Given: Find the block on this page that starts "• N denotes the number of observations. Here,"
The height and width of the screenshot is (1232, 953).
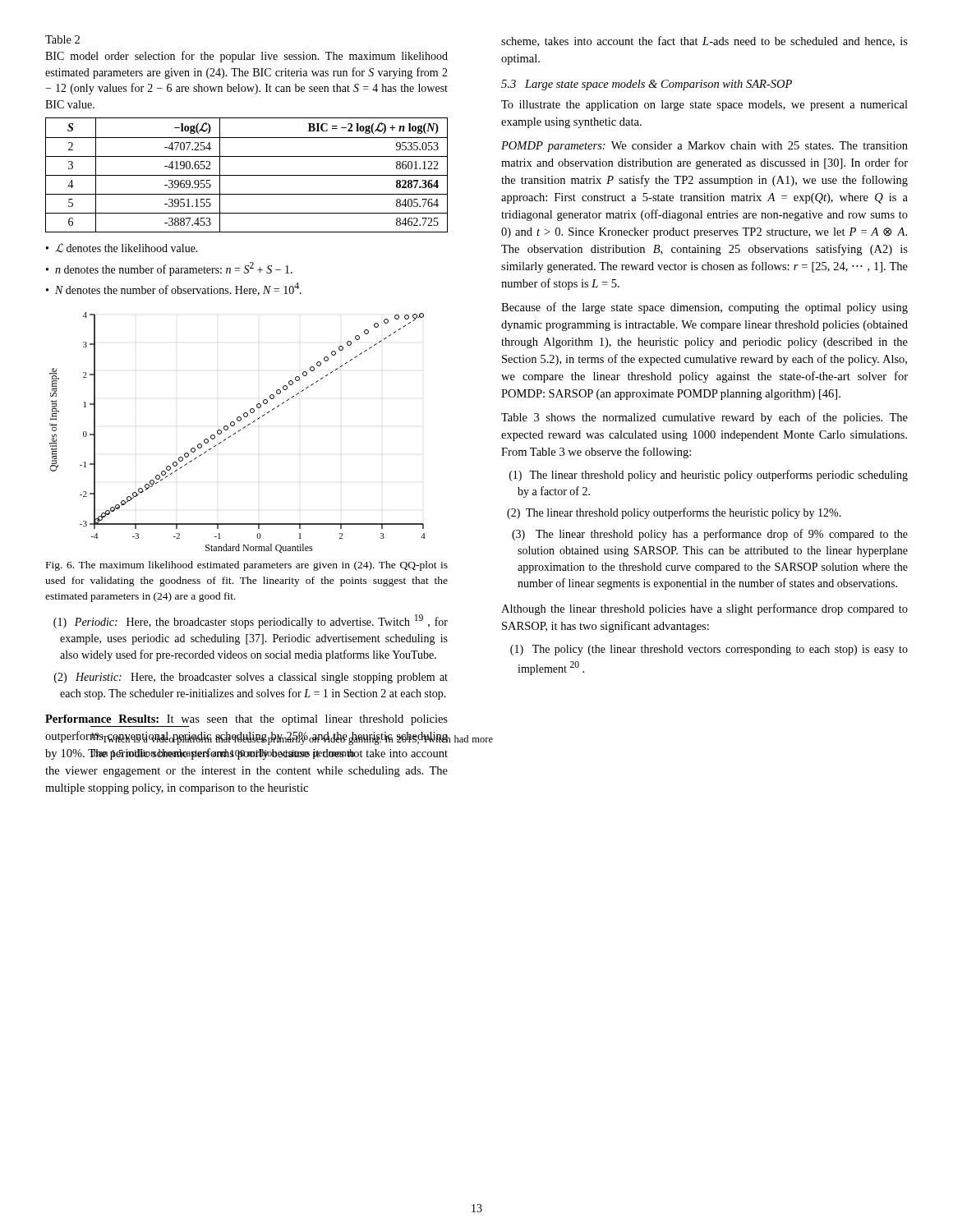Looking at the screenshot, I should (x=174, y=289).
